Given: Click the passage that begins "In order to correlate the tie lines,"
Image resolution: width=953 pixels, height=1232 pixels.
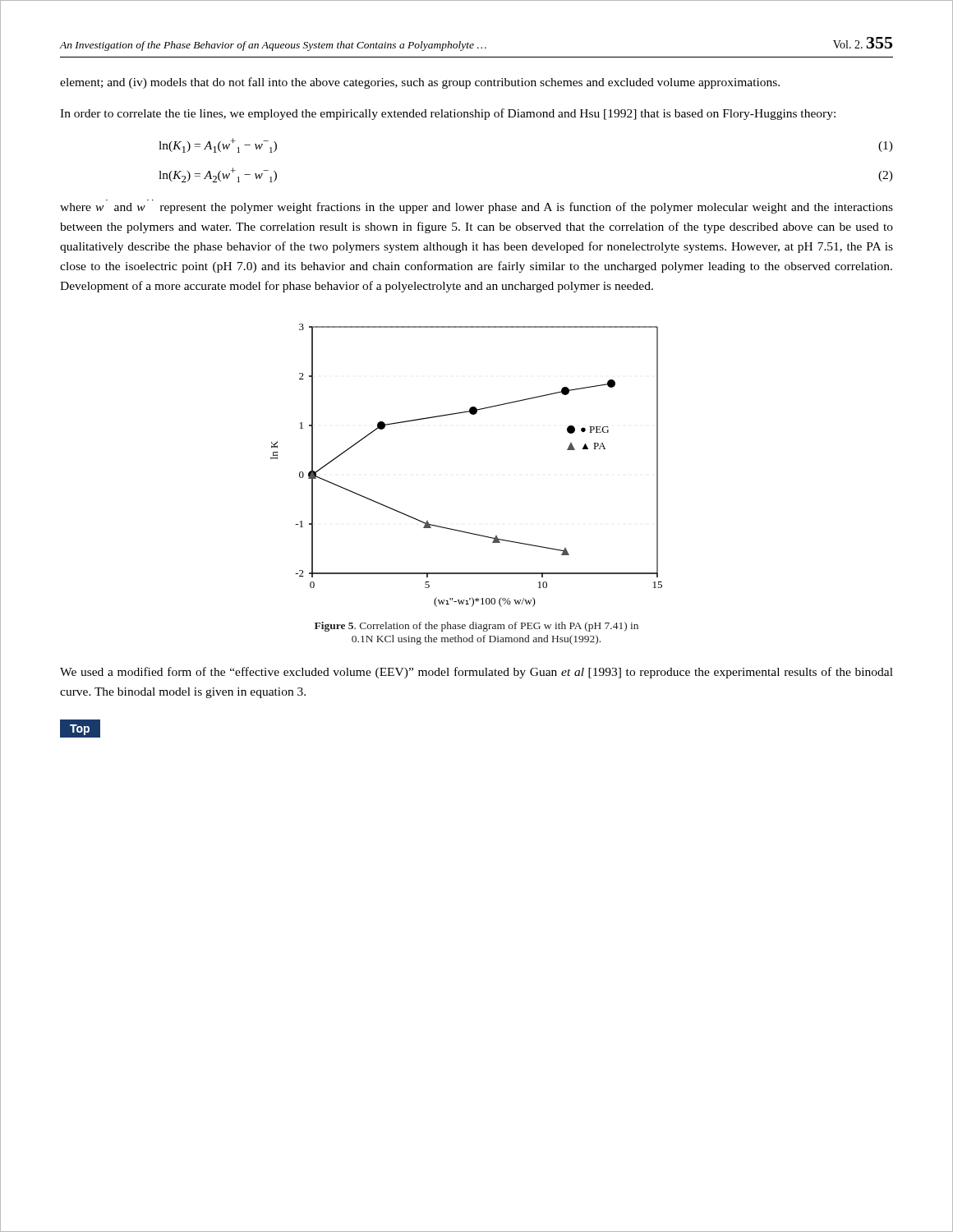Looking at the screenshot, I should click(x=448, y=113).
